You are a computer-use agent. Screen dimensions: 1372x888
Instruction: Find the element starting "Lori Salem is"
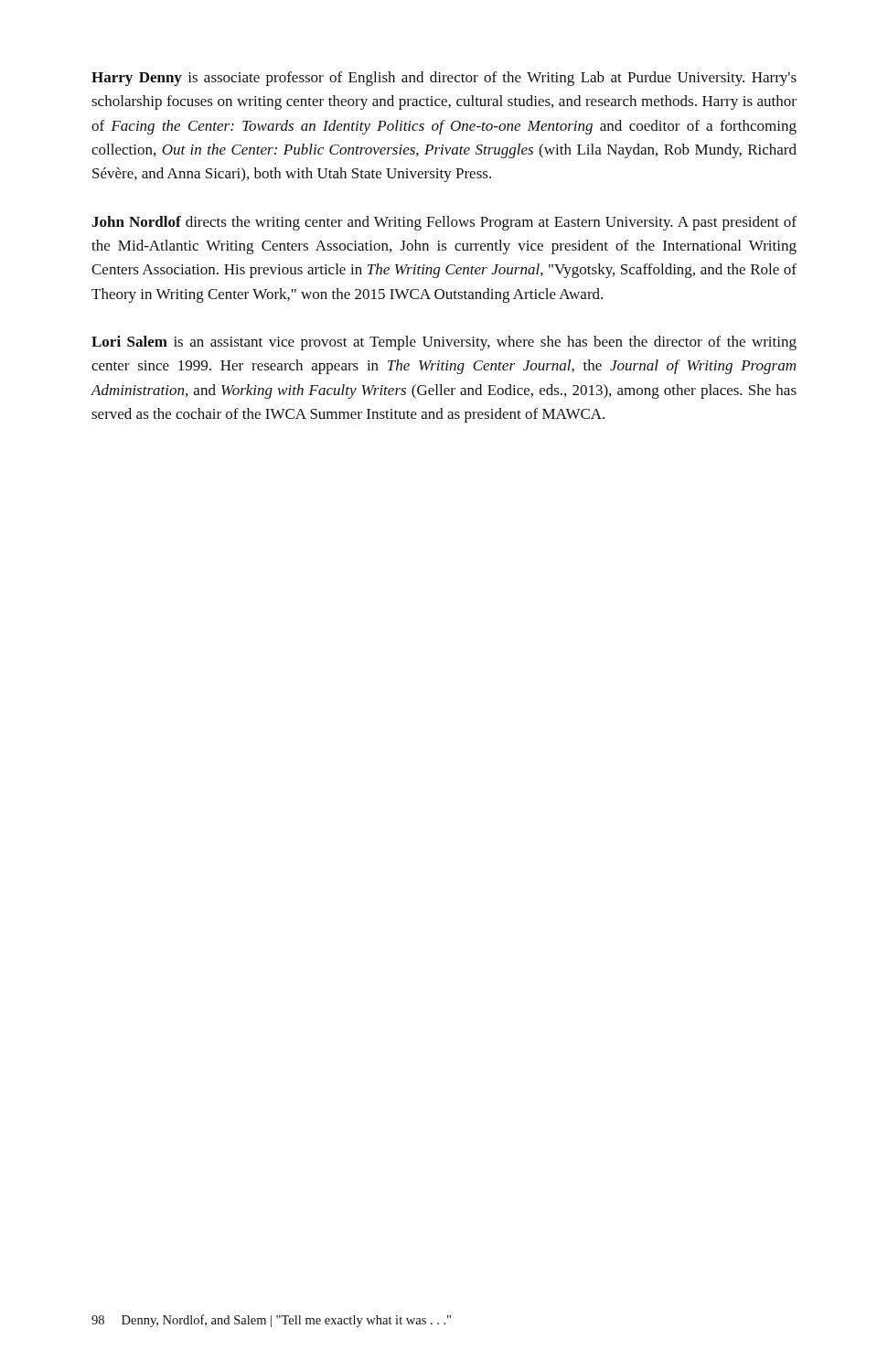click(444, 378)
